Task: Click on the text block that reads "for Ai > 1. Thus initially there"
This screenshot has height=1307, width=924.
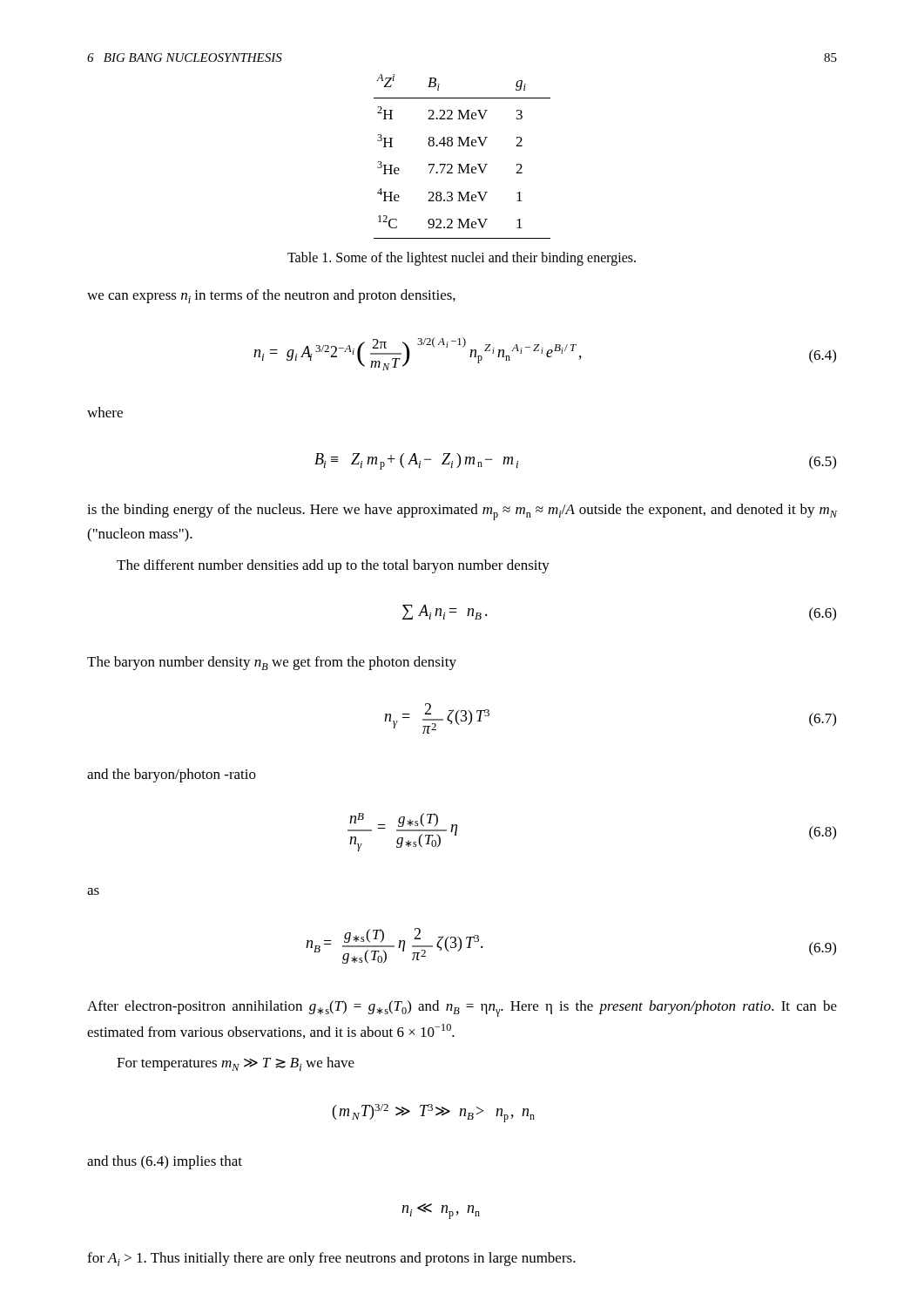Action: point(332,1259)
